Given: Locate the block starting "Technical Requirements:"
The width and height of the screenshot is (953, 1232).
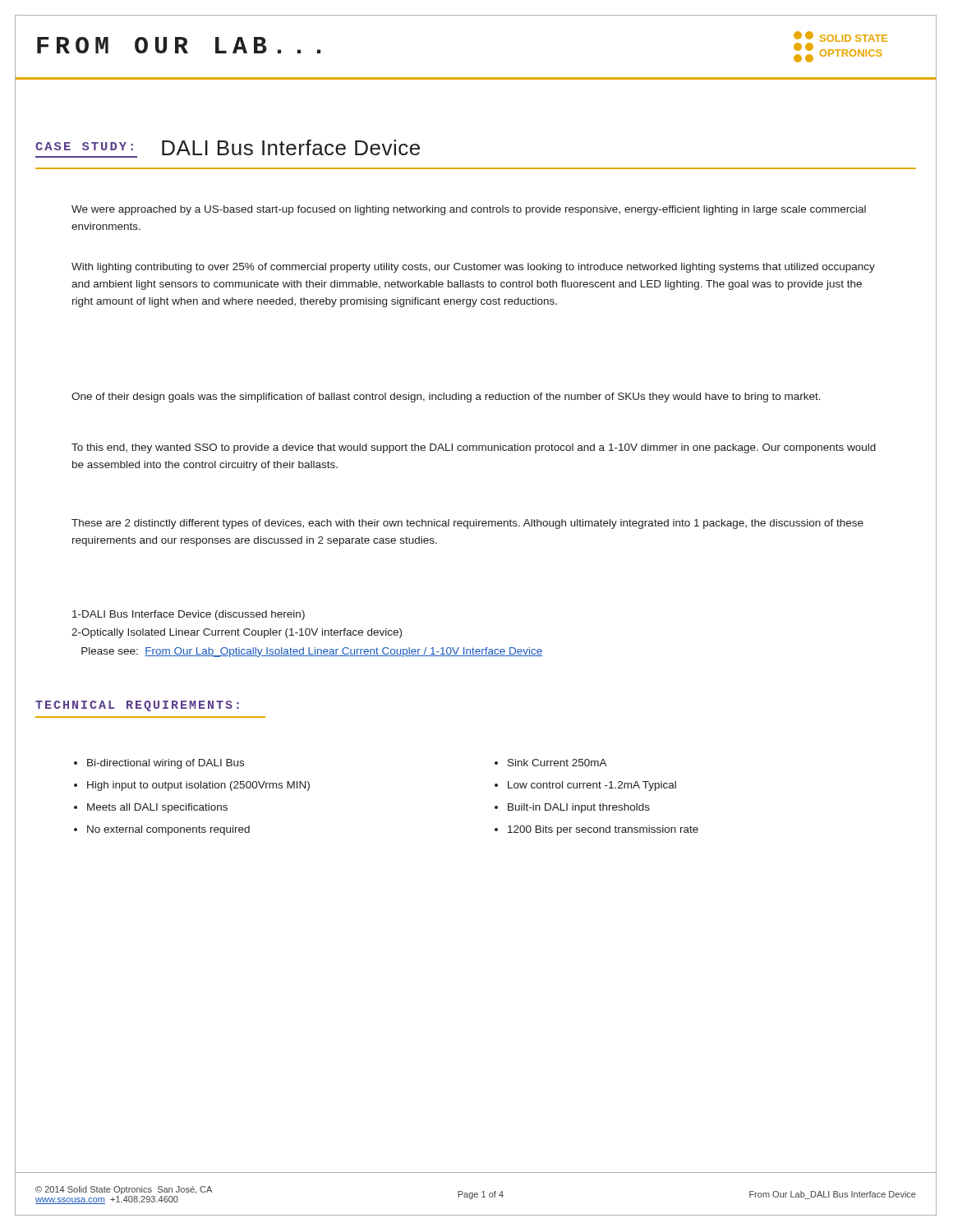Looking at the screenshot, I should pyautogui.click(x=139, y=706).
